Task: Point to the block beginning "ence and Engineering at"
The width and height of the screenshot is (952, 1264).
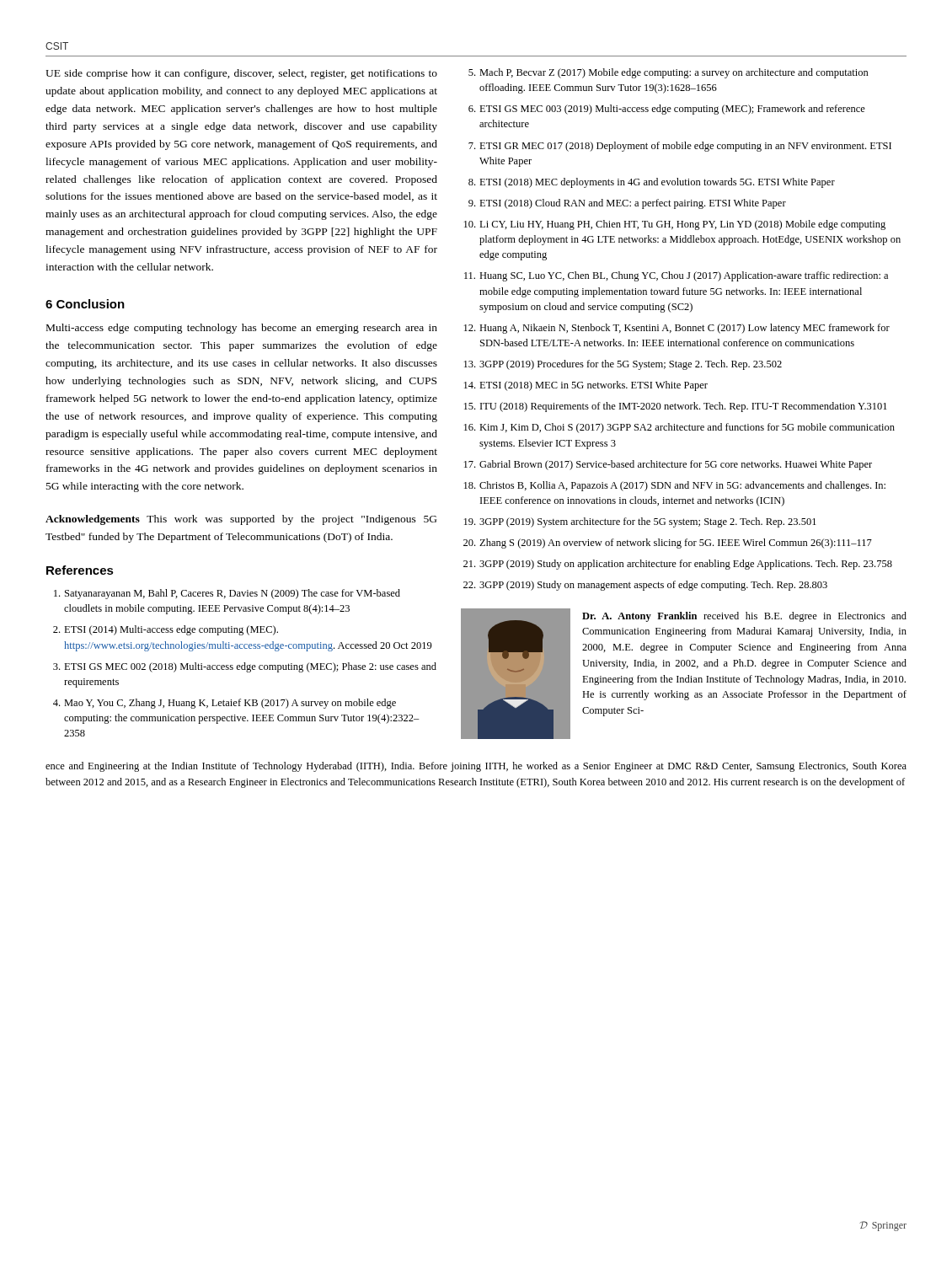Action: tap(476, 774)
